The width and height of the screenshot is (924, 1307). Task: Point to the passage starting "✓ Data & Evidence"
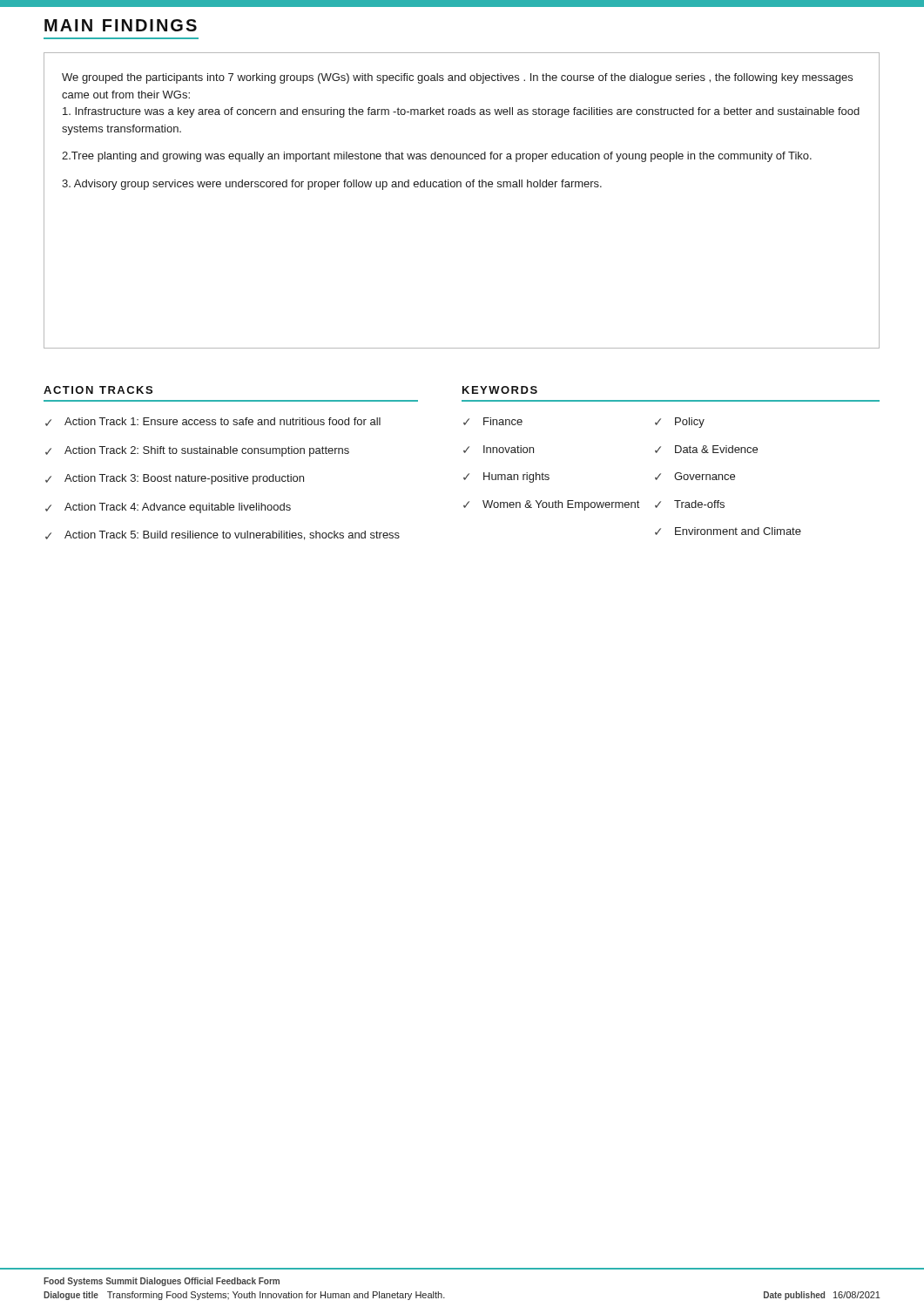coord(706,450)
